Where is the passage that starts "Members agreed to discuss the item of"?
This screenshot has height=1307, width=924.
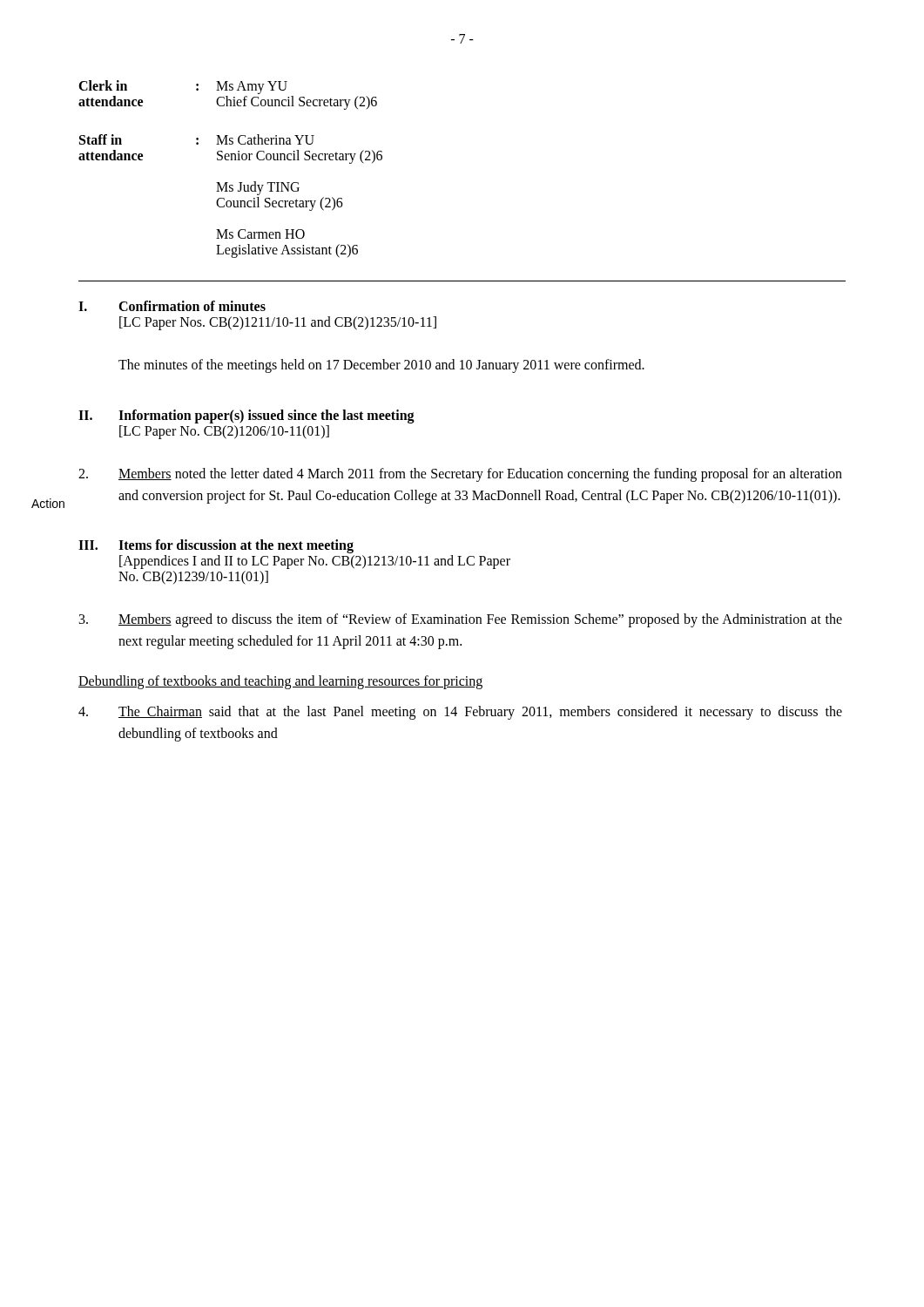[x=460, y=631]
